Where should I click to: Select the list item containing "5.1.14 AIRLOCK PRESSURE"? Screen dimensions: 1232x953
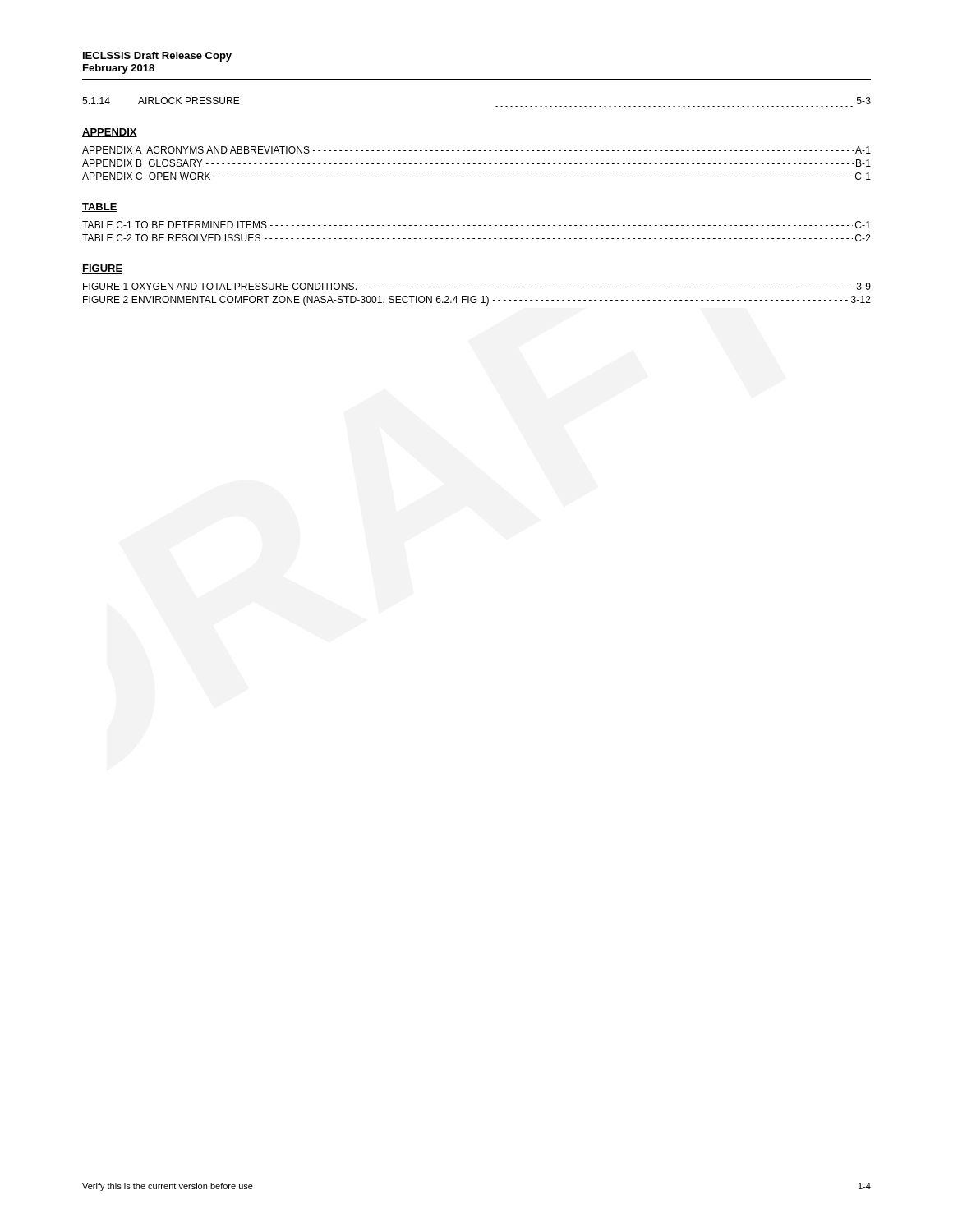click(93, 101)
